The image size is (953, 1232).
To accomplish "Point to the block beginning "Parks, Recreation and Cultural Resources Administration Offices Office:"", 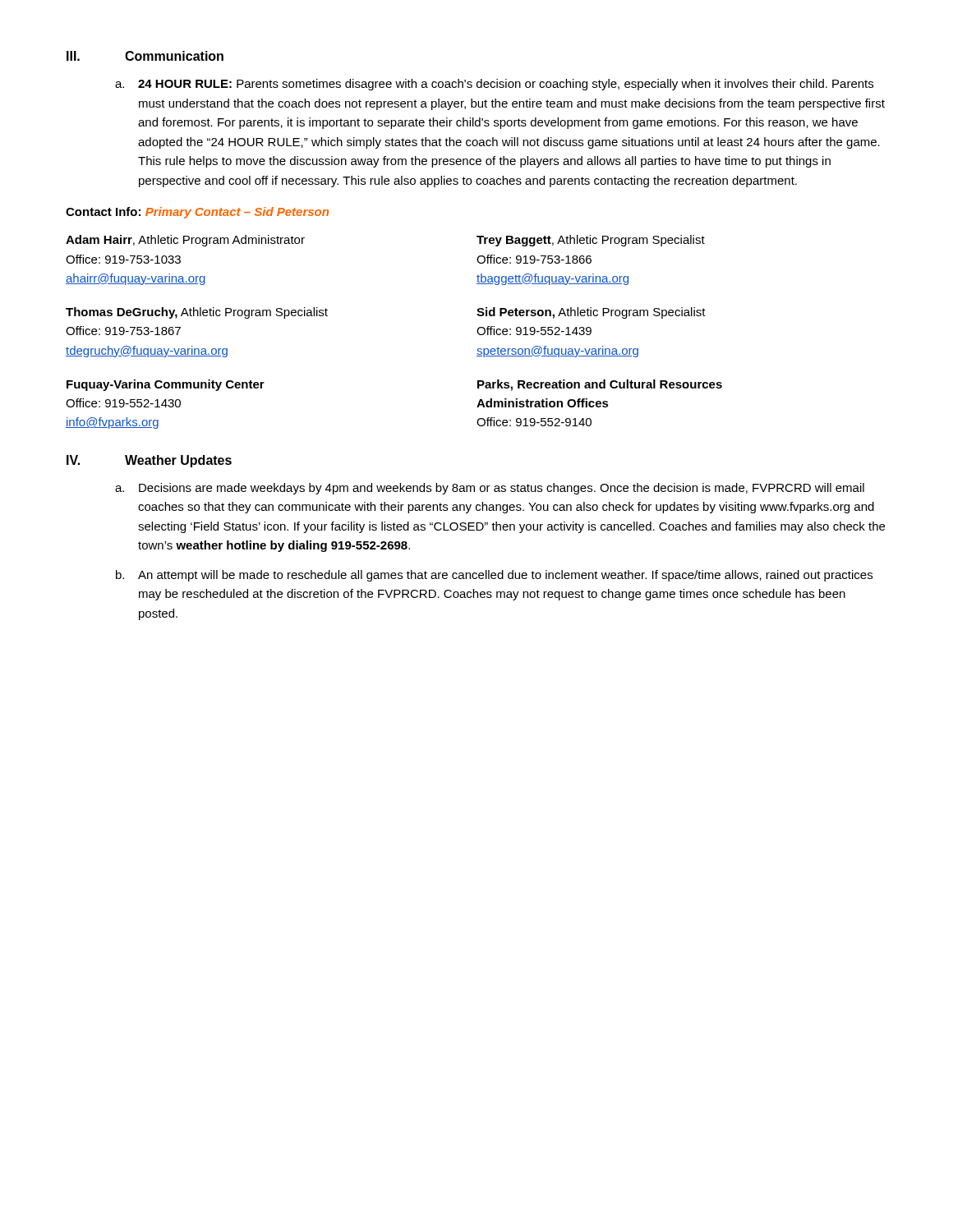I will point(599,403).
